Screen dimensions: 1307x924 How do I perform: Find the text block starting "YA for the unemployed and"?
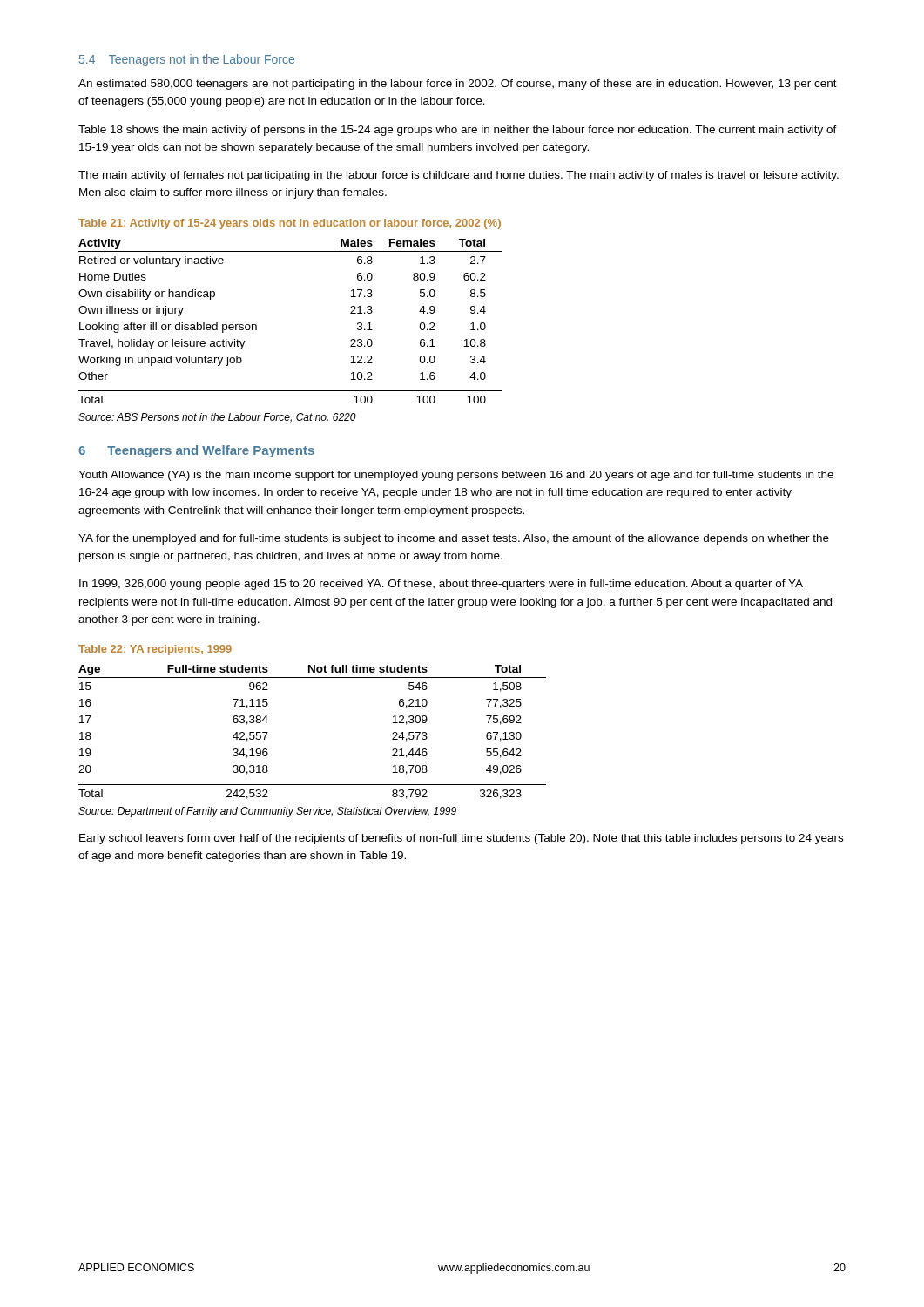pyautogui.click(x=454, y=547)
